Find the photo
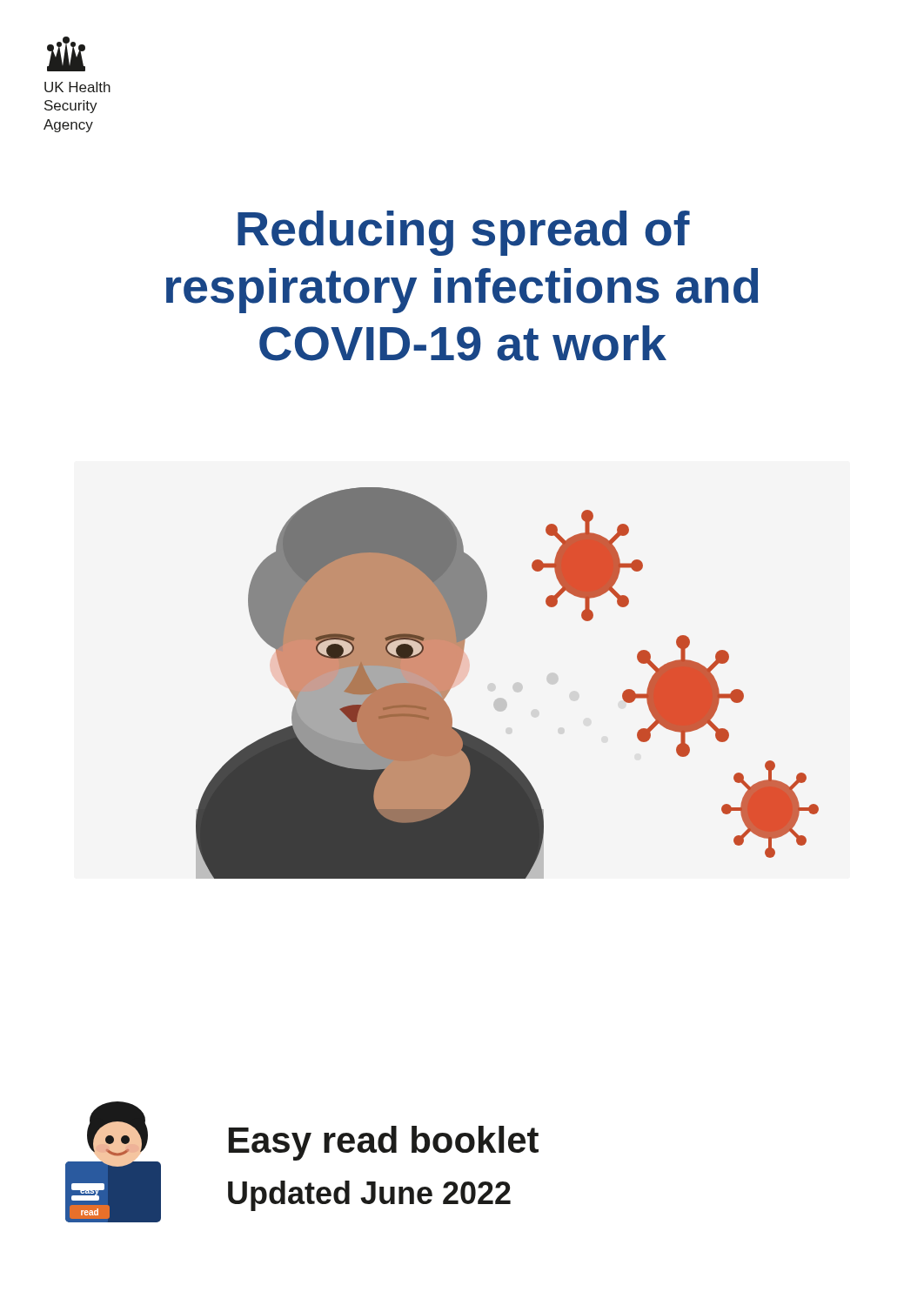The width and height of the screenshot is (924, 1305). tap(462, 670)
